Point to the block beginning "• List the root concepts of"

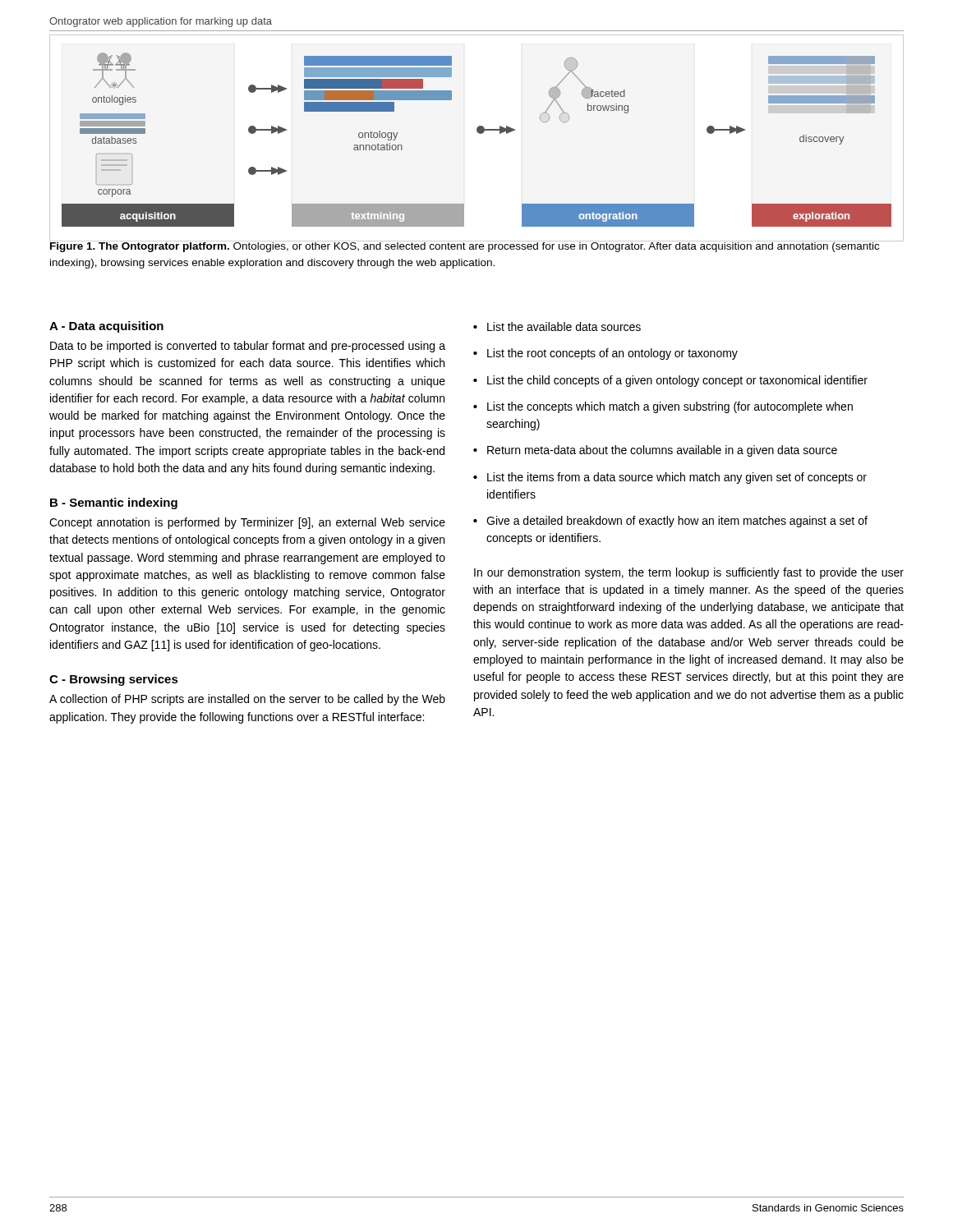(605, 354)
